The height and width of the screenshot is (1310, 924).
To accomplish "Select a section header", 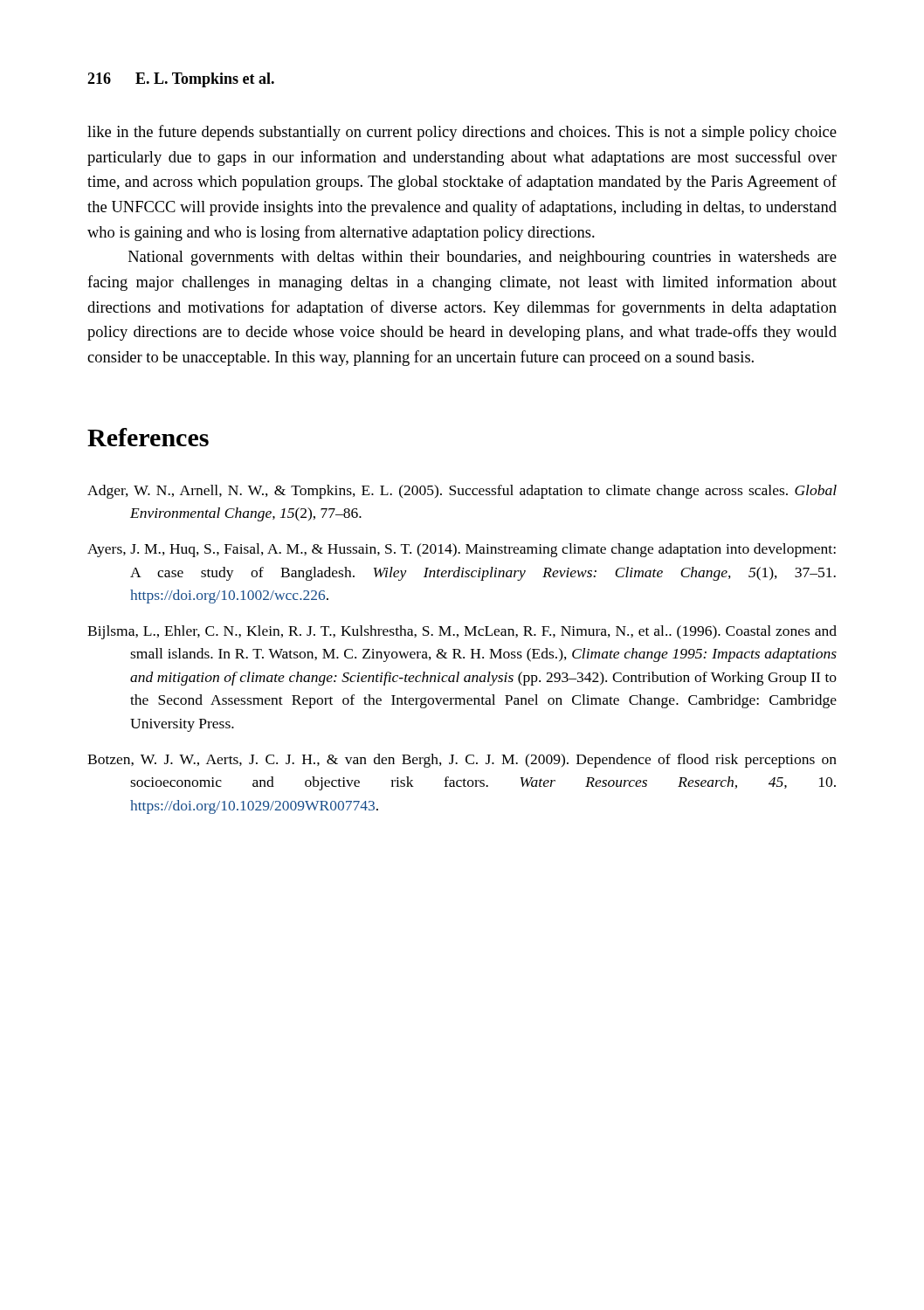I will pos(148,437).
